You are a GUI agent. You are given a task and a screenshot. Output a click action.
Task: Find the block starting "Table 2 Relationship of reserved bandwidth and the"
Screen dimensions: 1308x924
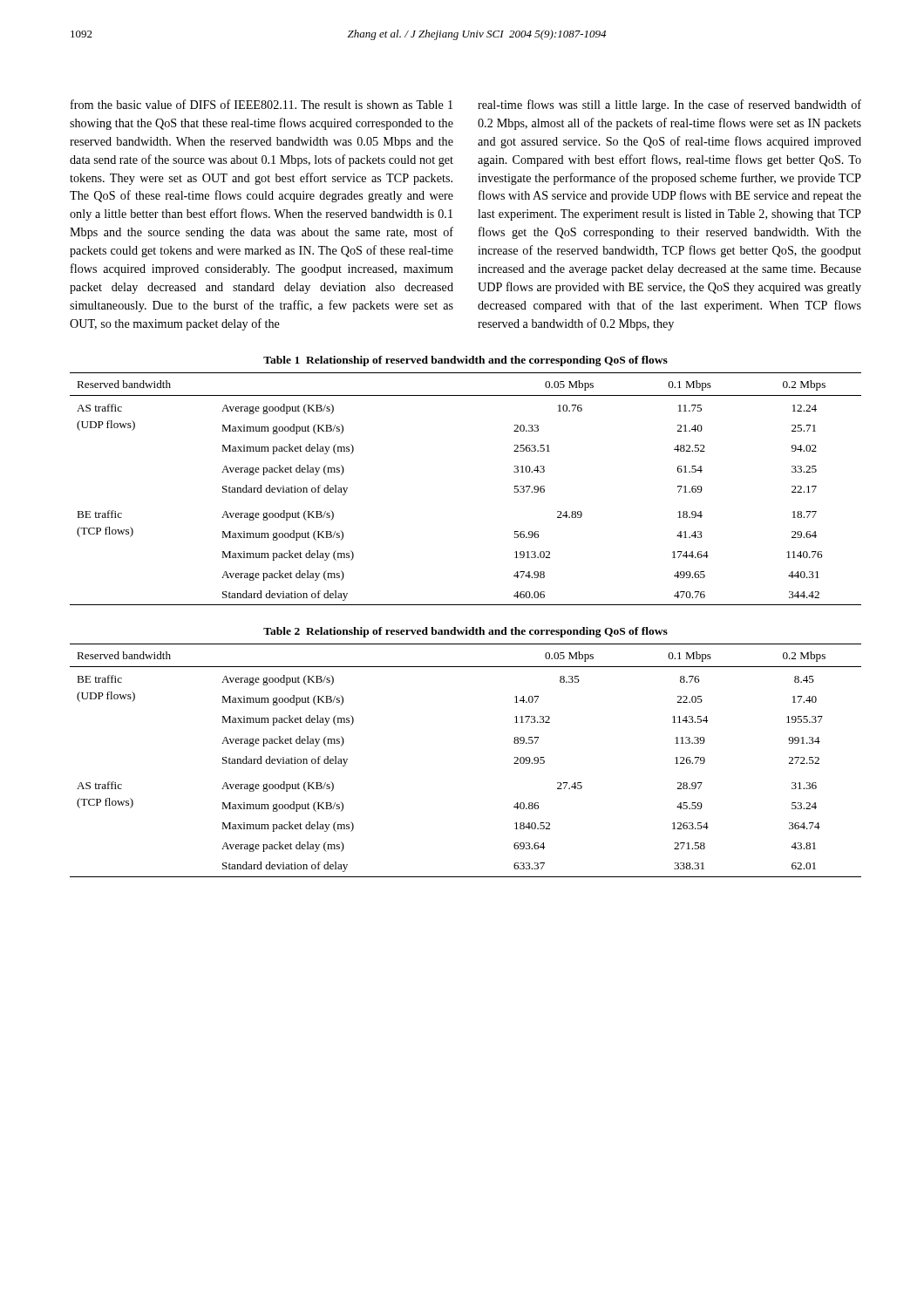[465, 631]
